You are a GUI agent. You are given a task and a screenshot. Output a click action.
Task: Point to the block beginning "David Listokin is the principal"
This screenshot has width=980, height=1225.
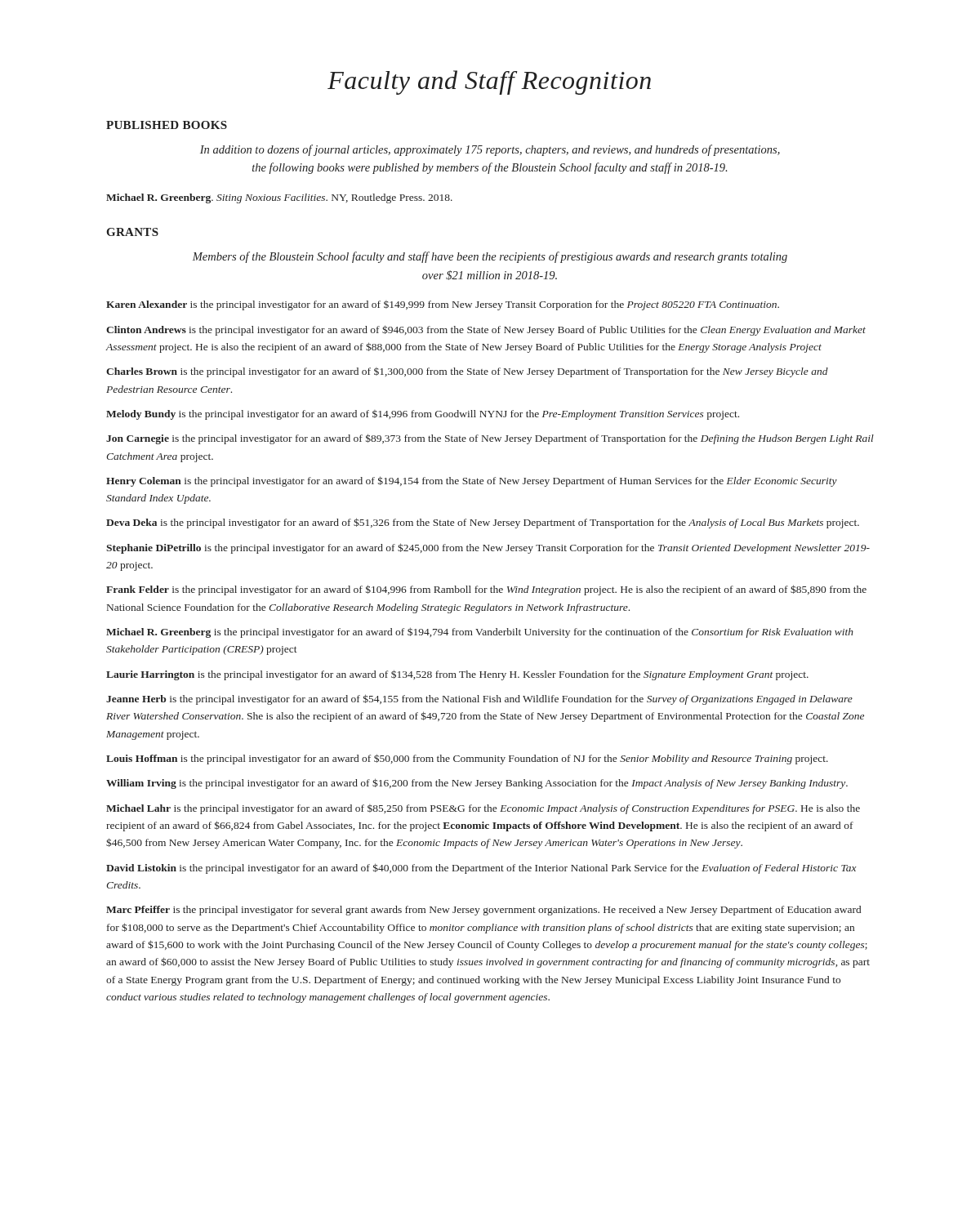click(481, 876)
